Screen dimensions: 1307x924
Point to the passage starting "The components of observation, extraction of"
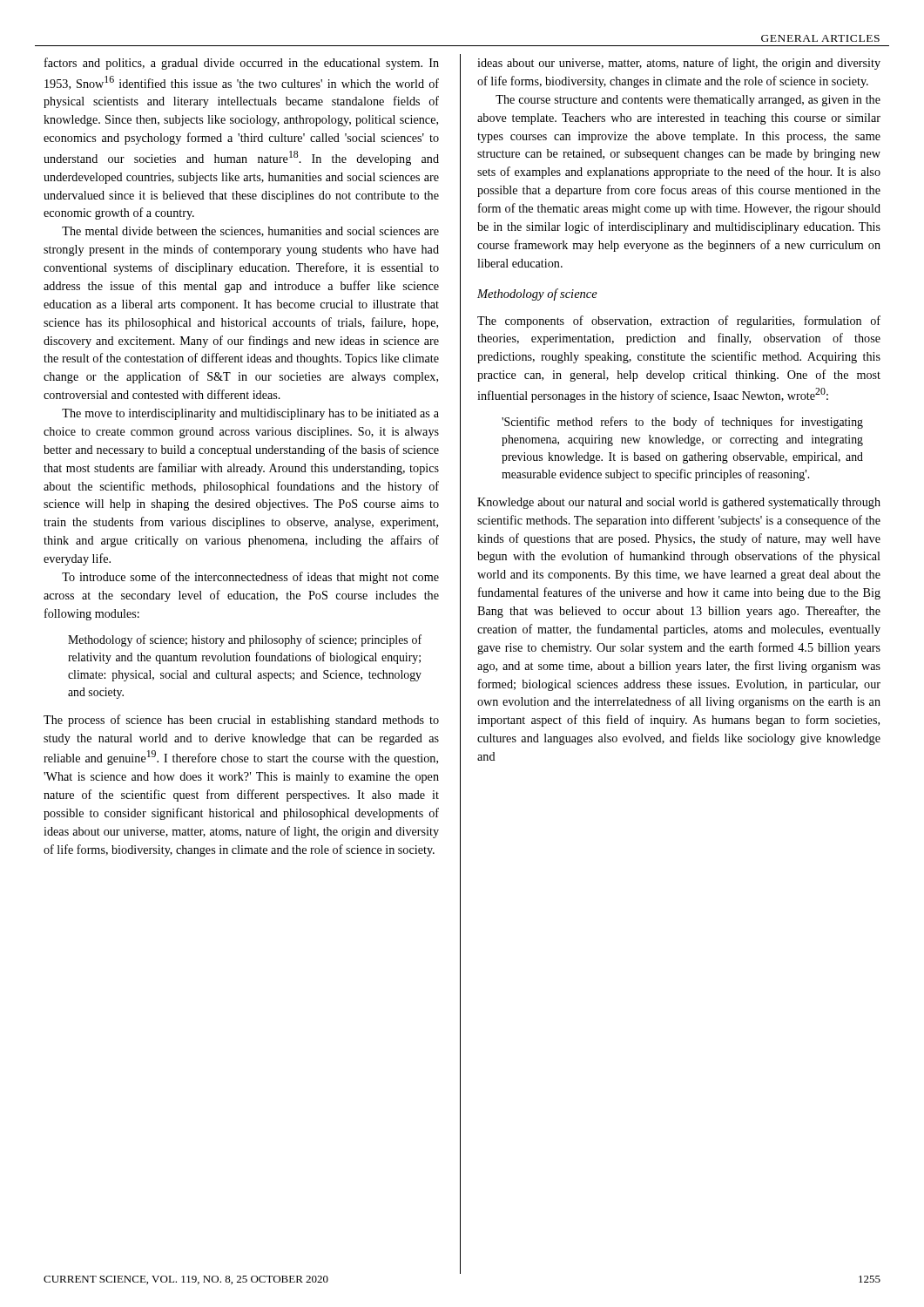679,358
